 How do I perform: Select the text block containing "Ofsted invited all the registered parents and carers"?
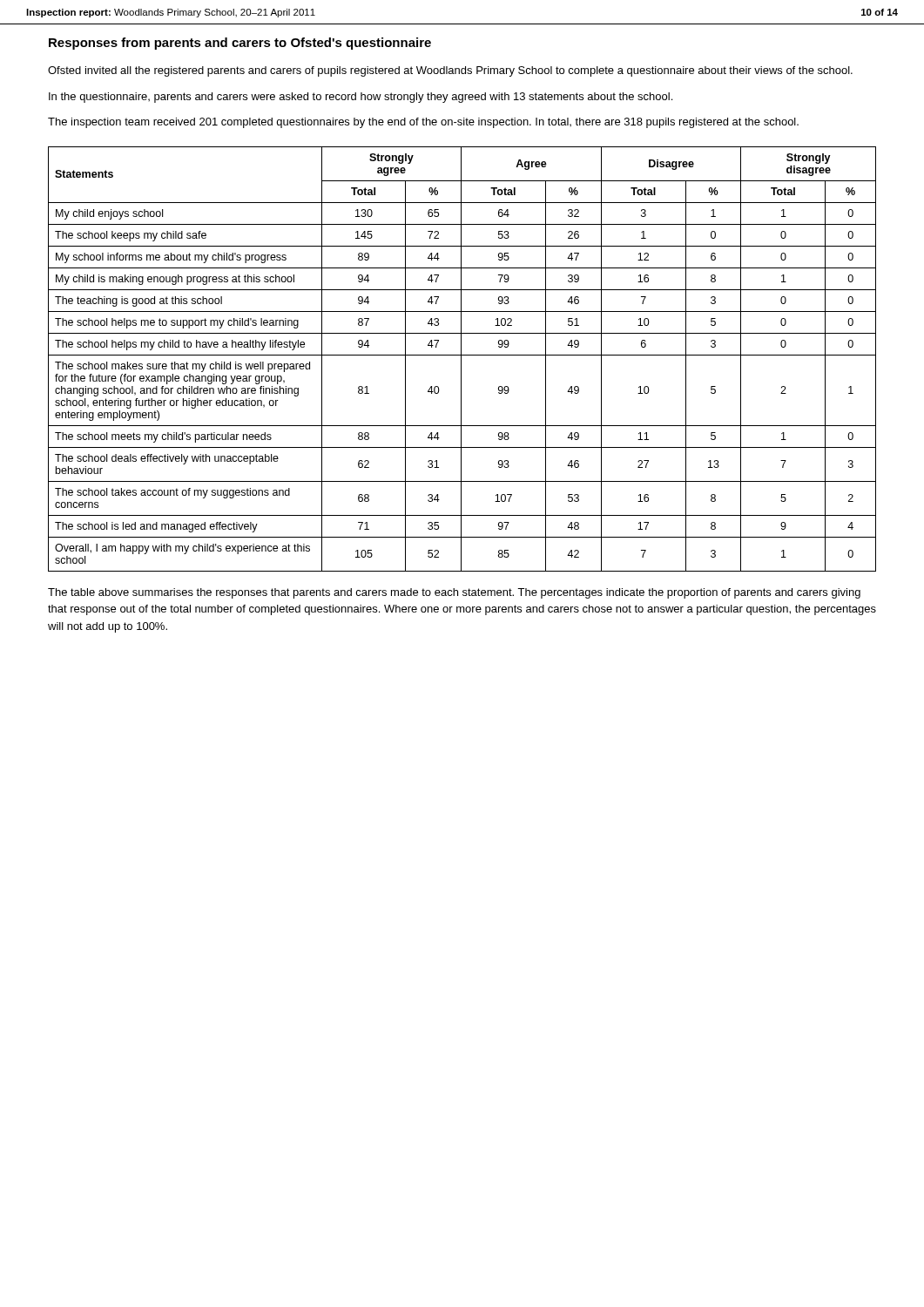[x=451, y=70]
